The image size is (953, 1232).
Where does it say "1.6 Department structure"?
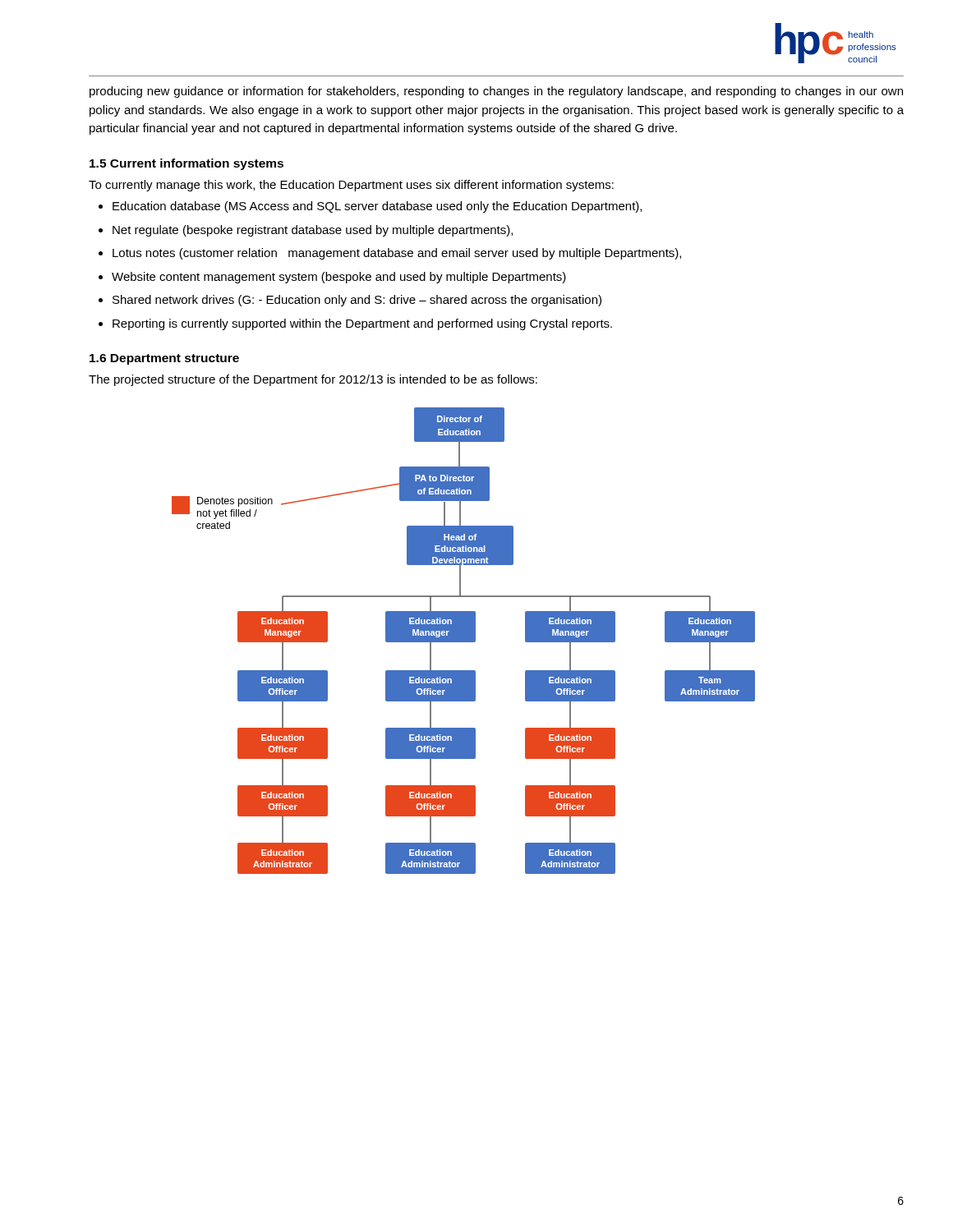click(x=164, y=358)
